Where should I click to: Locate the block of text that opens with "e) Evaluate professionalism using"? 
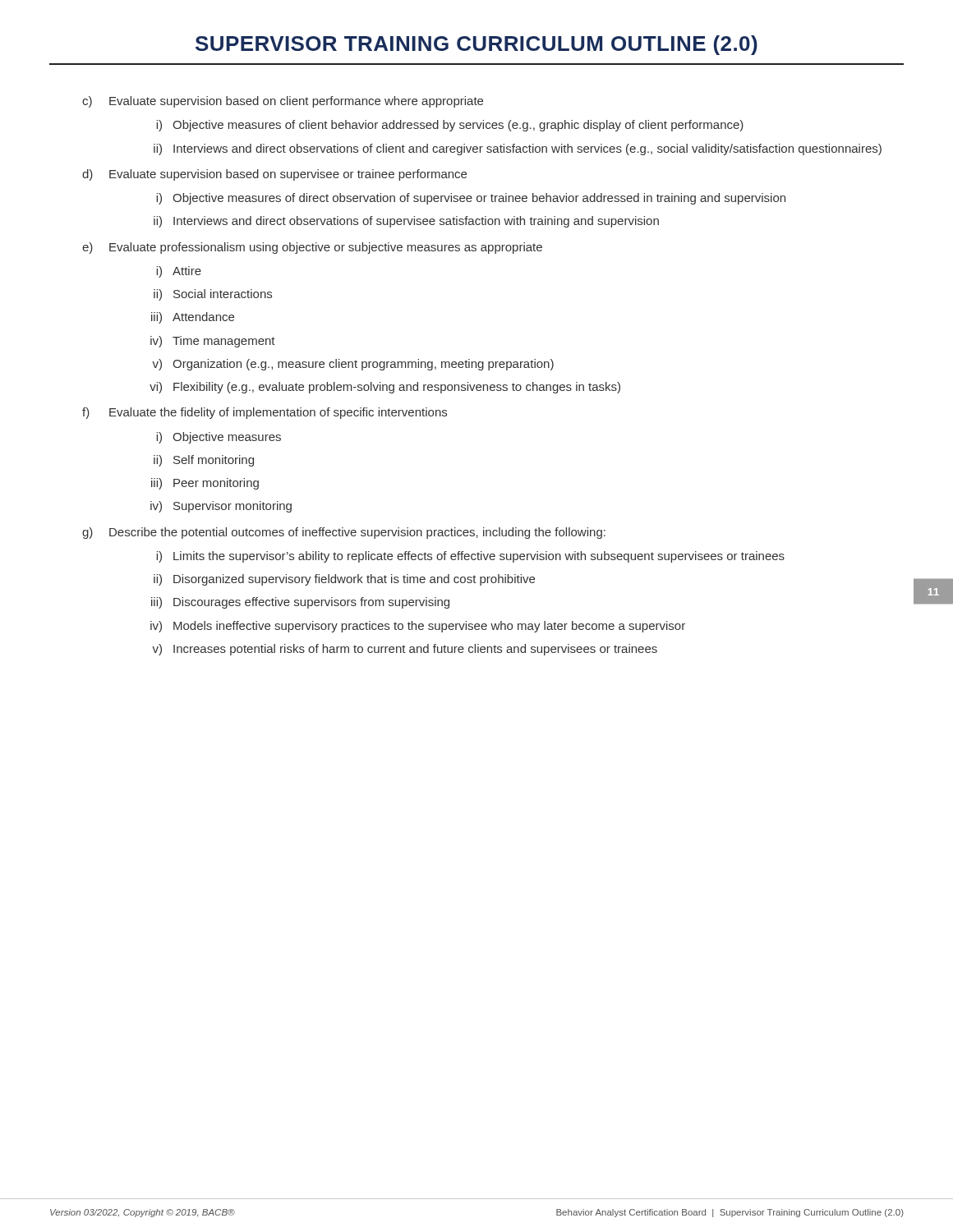tap(485, 246)
